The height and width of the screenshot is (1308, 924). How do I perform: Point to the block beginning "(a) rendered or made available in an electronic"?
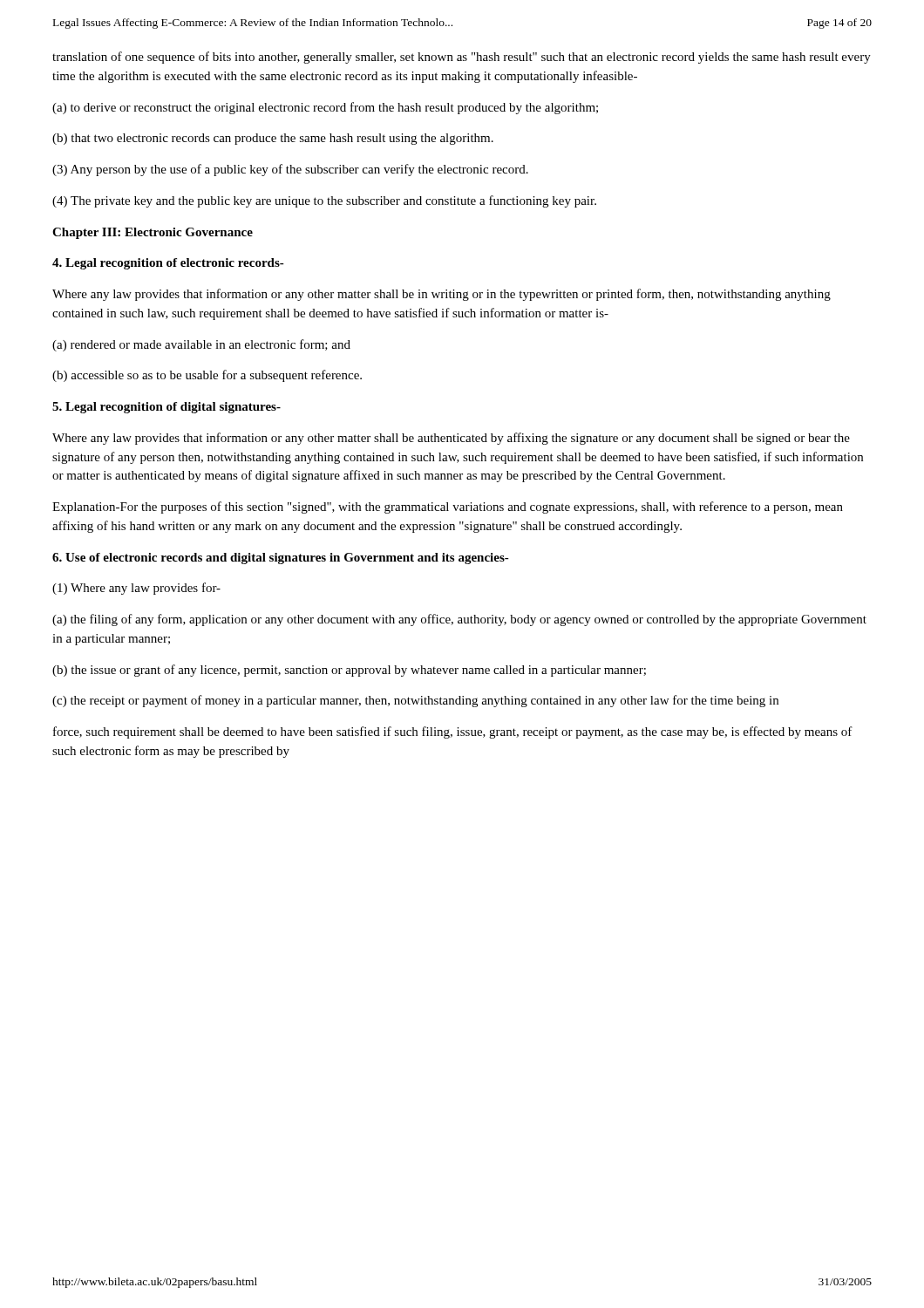[x=201, y=344]
